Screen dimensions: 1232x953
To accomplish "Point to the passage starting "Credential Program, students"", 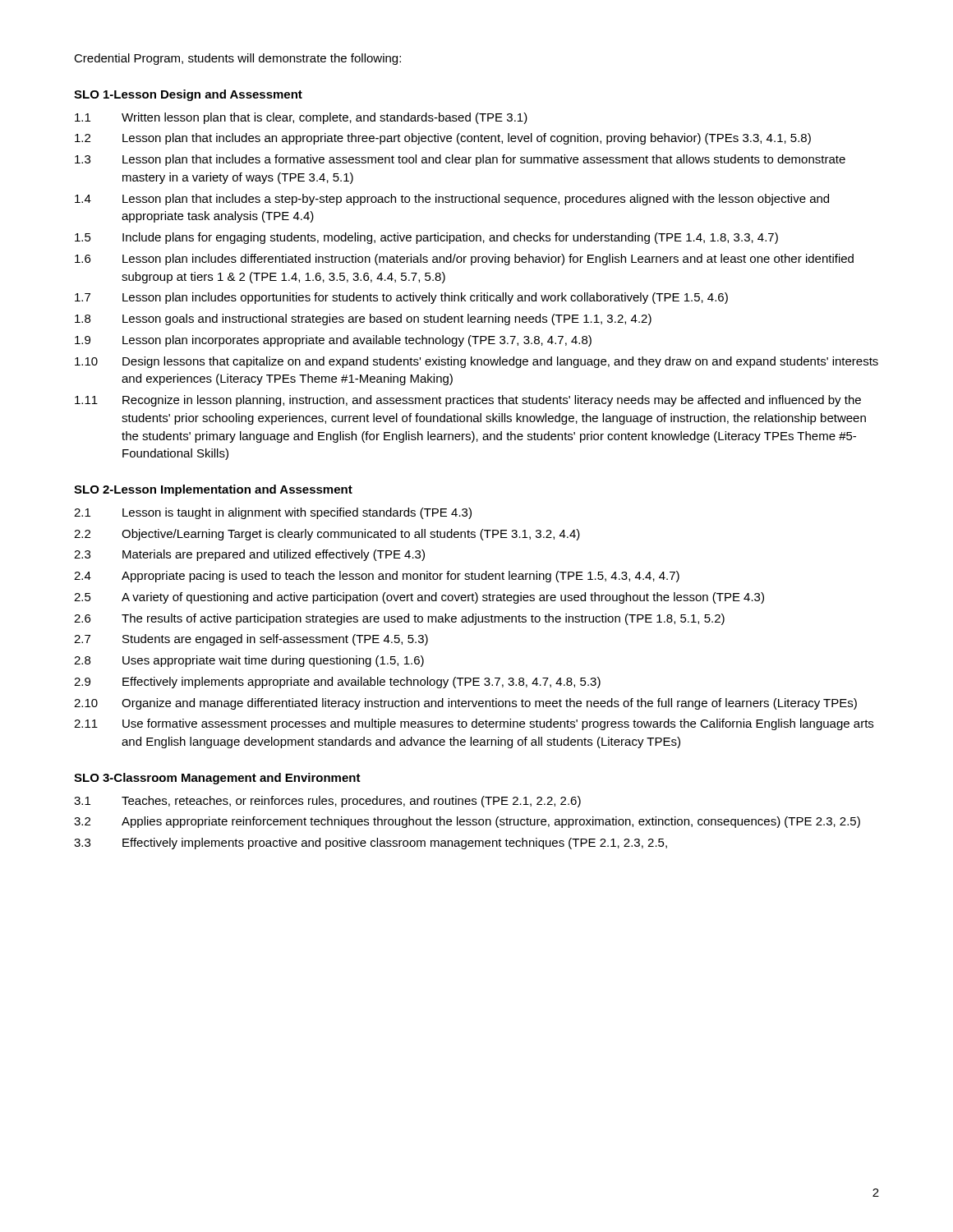I will coord(238,58).
